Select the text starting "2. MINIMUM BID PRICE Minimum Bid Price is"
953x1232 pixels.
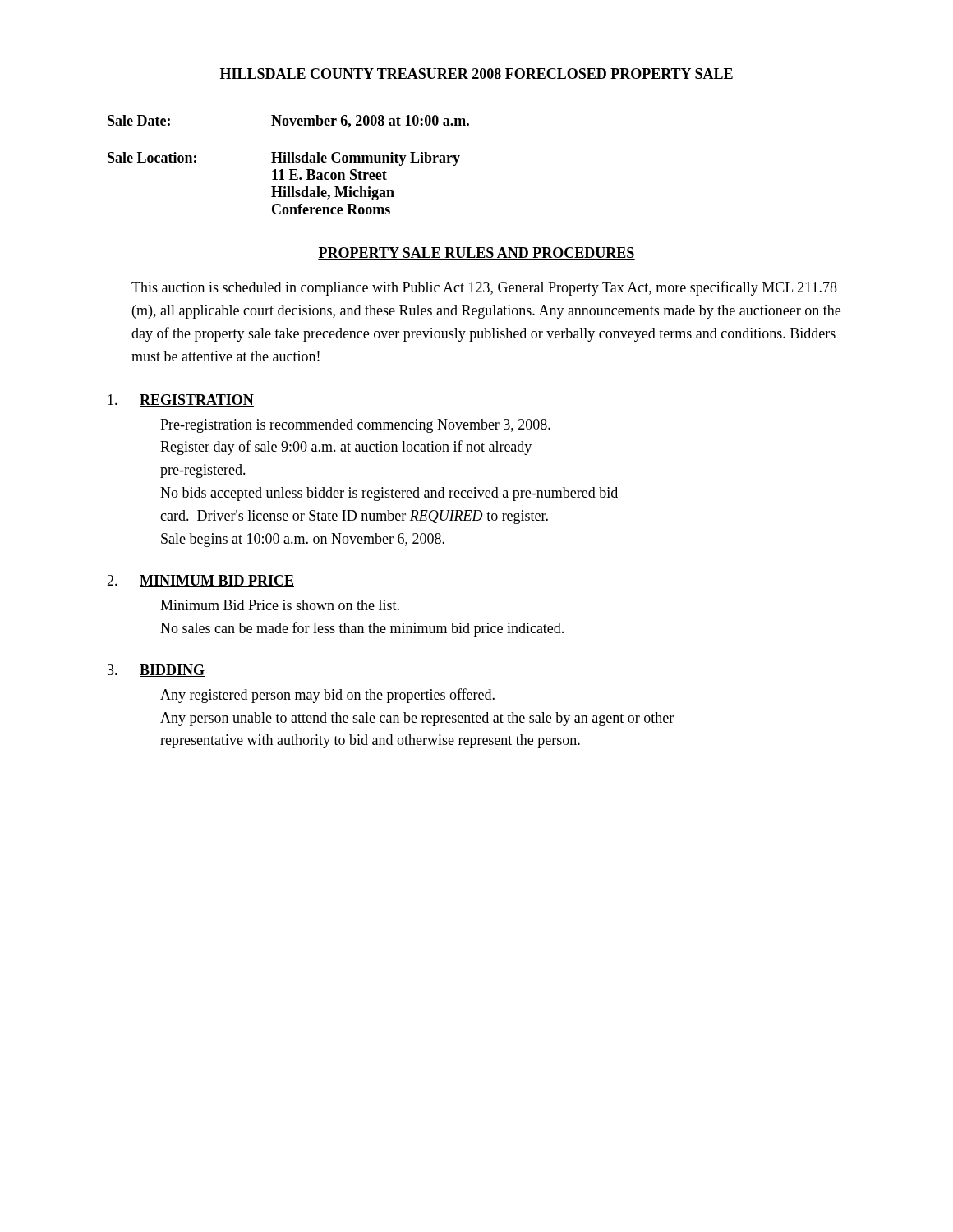point(200,581)
